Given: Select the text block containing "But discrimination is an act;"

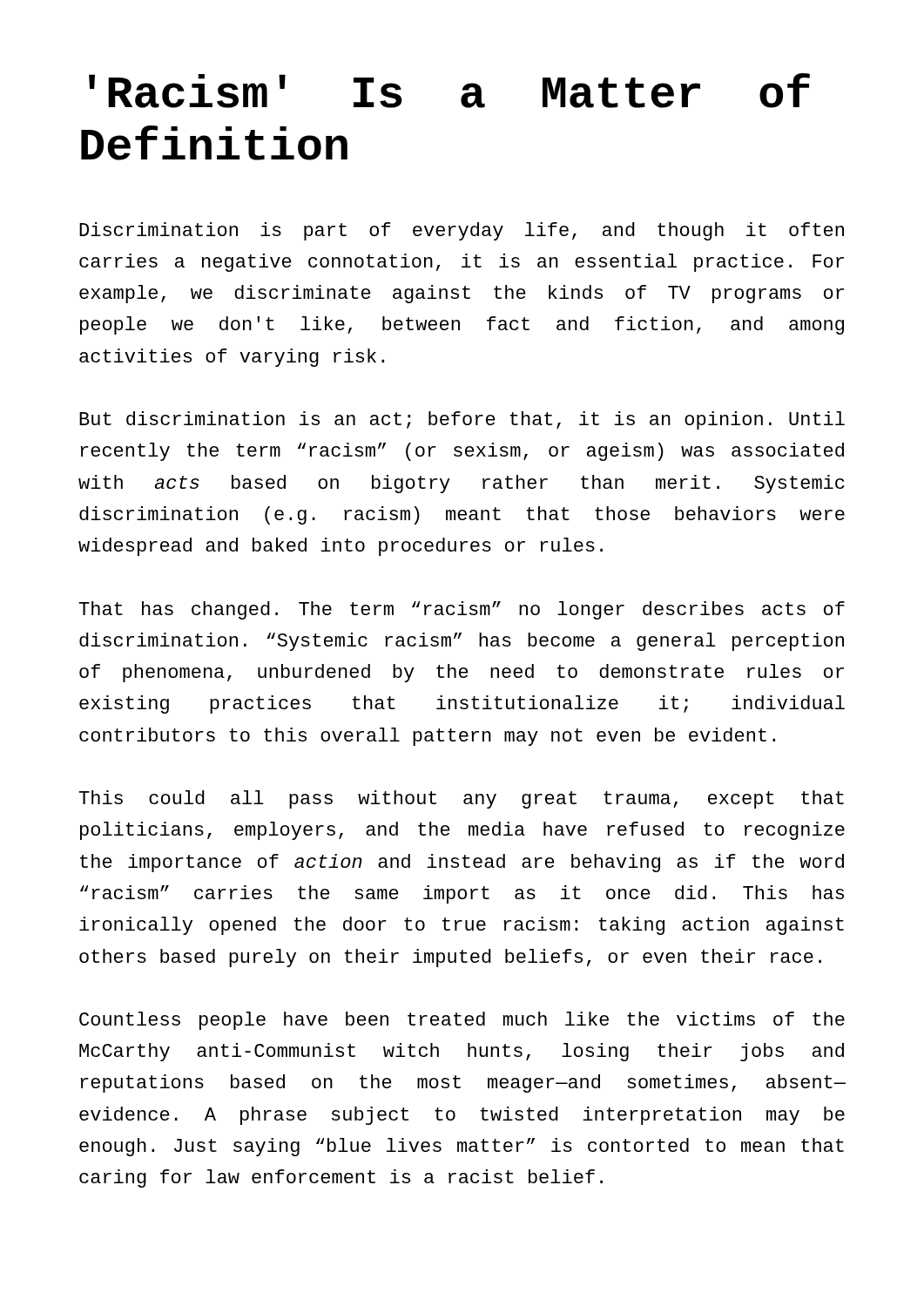Looking at the screenshot, I should 462,420.
